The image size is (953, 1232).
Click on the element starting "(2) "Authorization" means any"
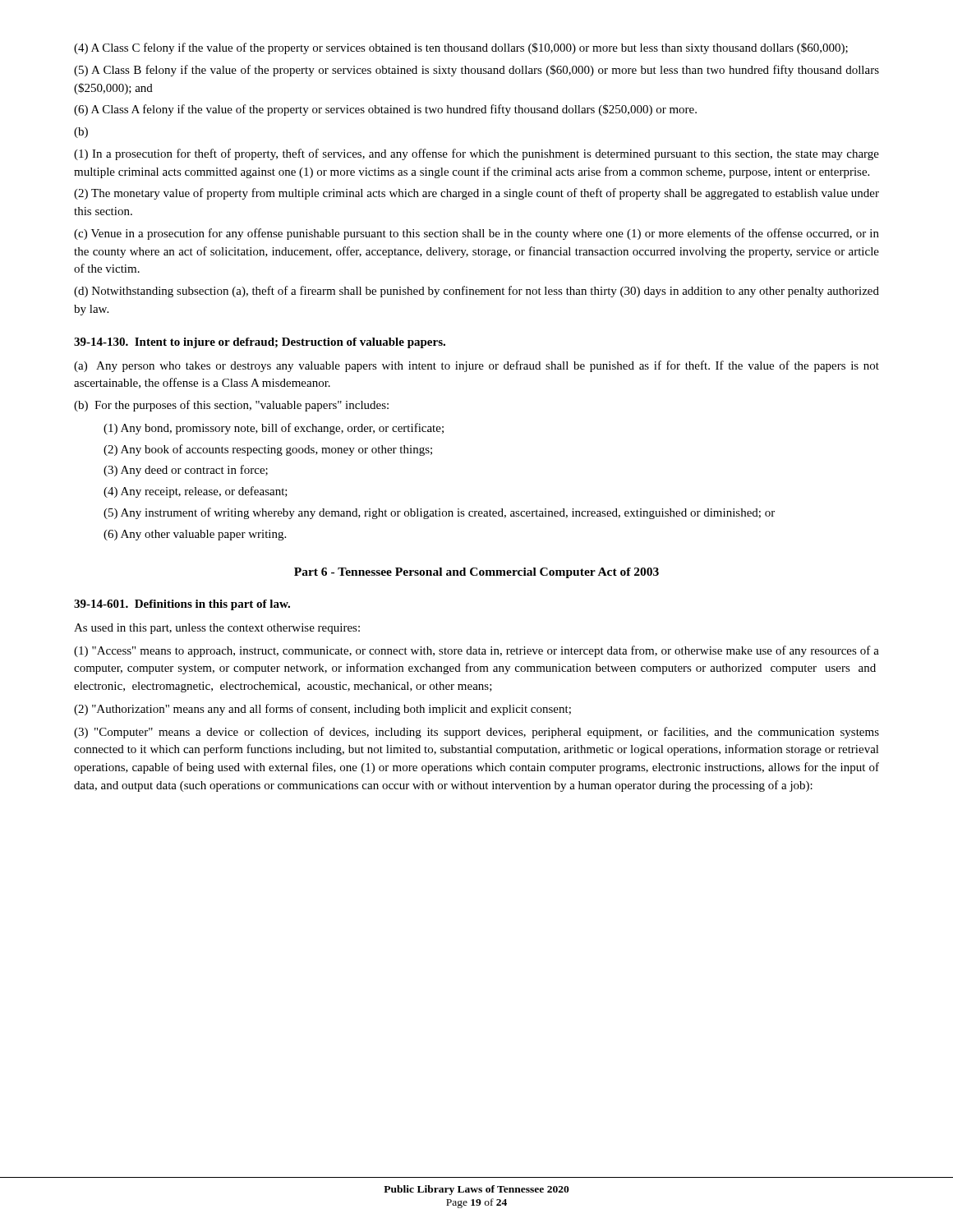tap(476, 709)
